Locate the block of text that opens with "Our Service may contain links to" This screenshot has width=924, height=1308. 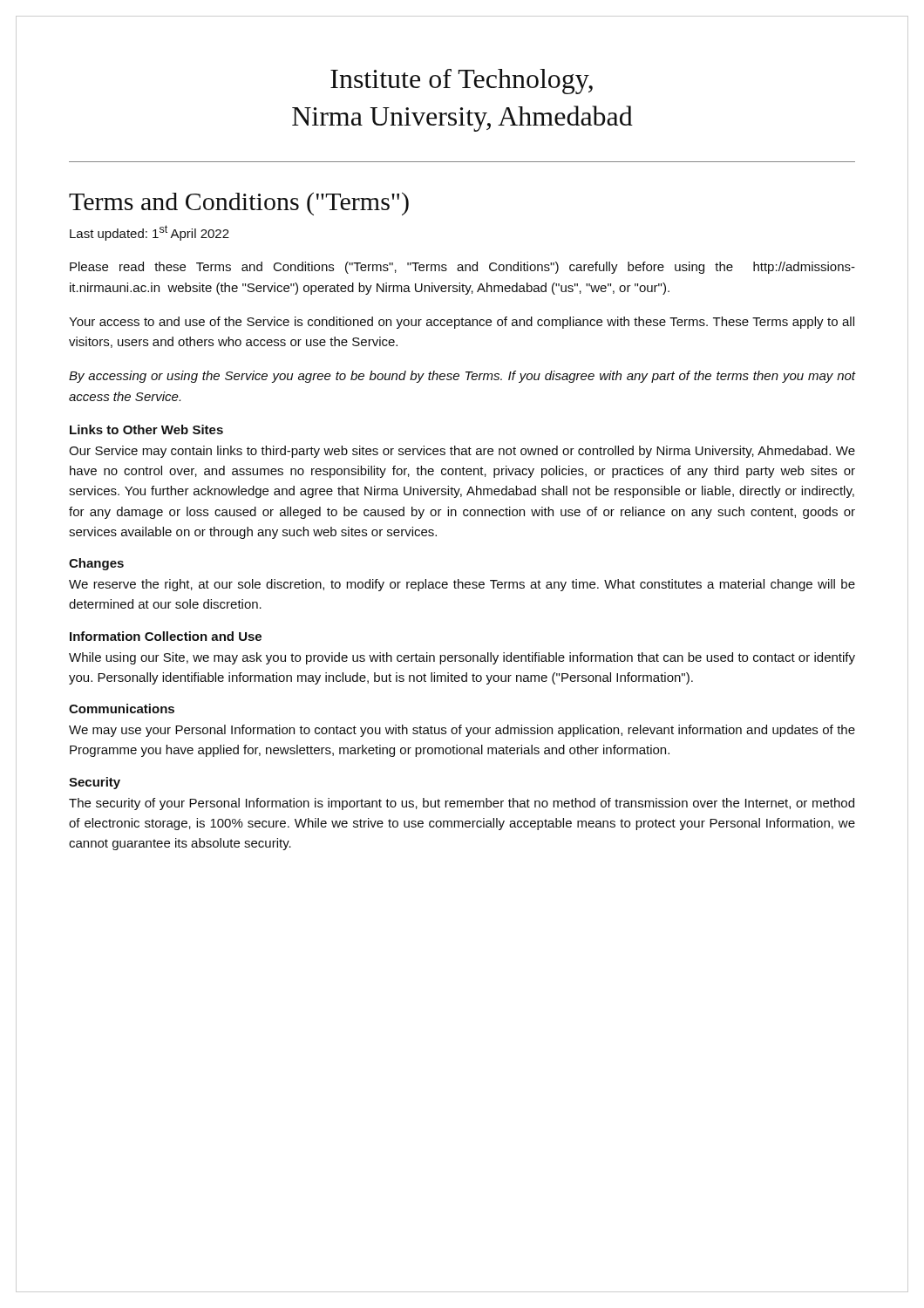tap(462, 491)
